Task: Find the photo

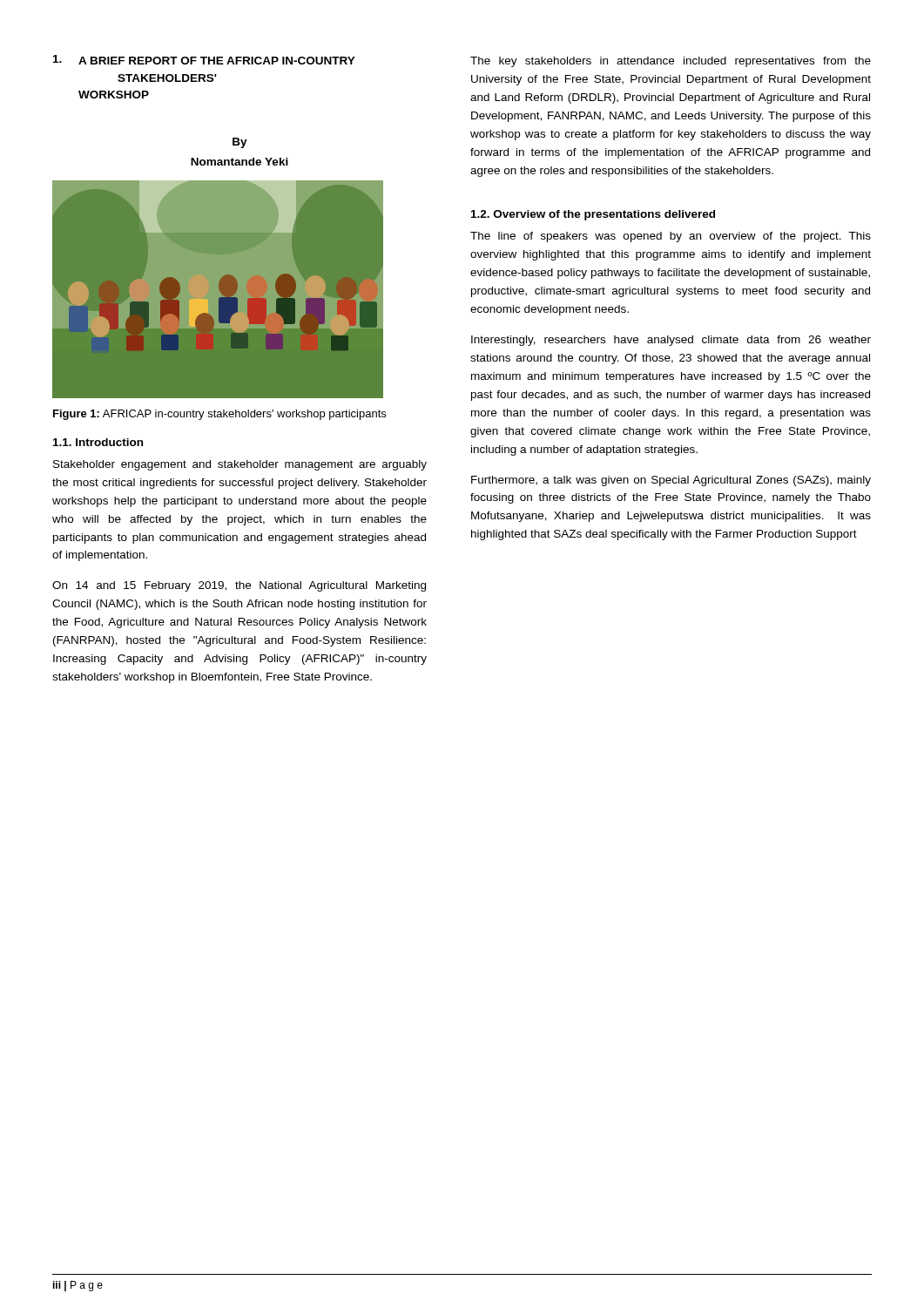Action: point(240,290)
